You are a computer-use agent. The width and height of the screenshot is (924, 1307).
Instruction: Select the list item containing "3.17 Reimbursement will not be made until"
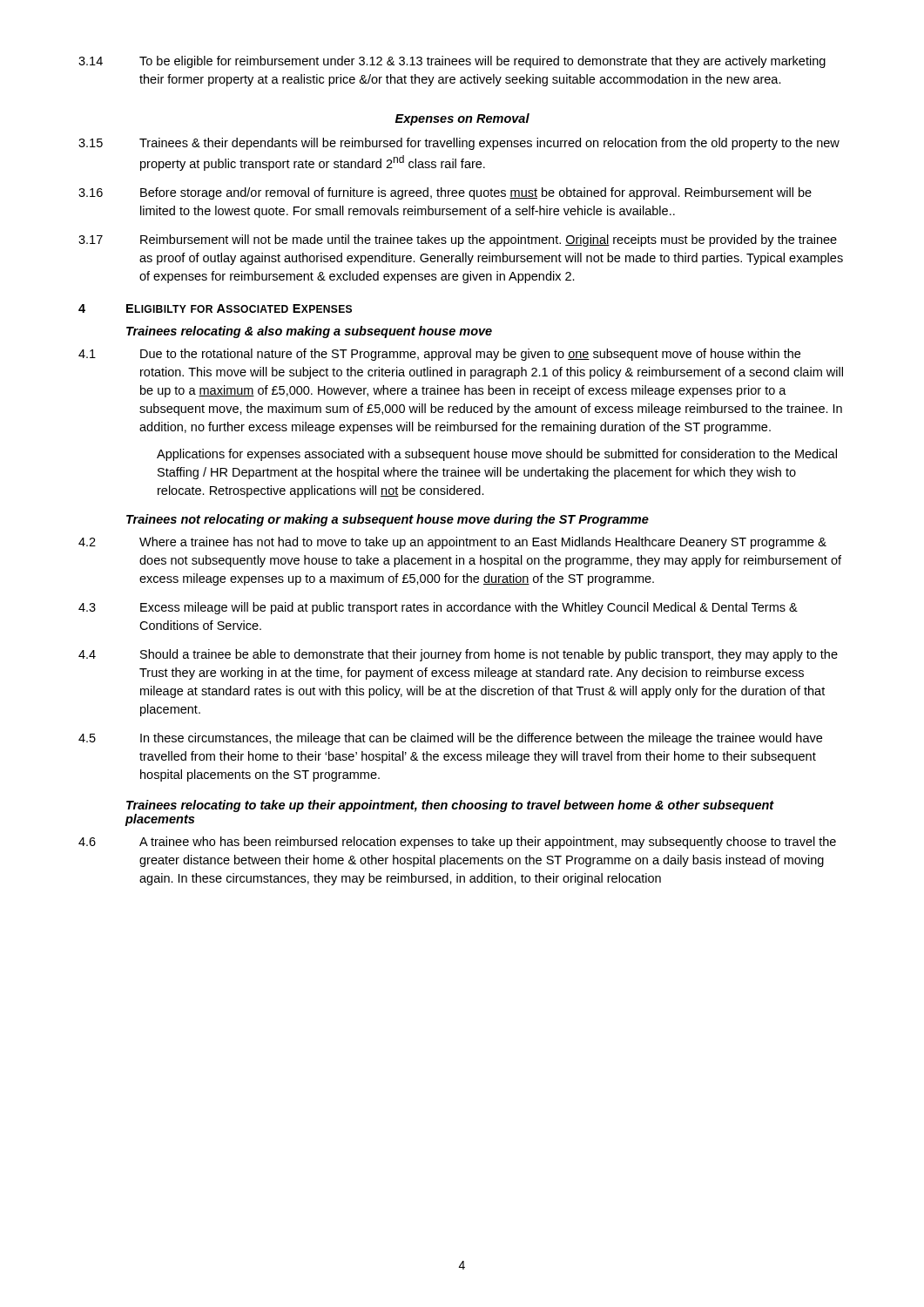tap(462, 258)
